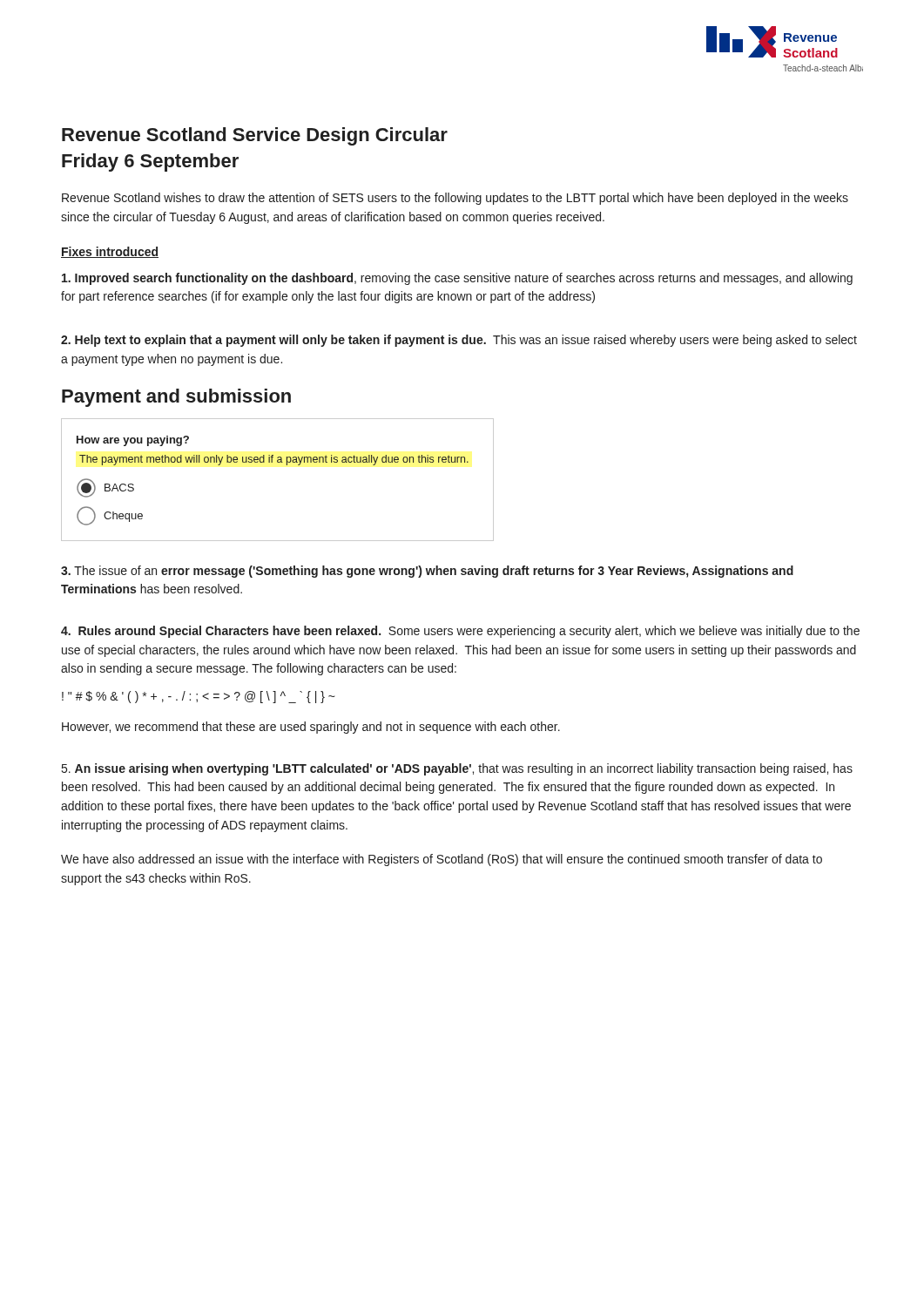The width and height of the screenshot is (924, 1307).
Task: Find the text block that reads "! " # $"
Action: pyautogui.click(x=198, y=696)
